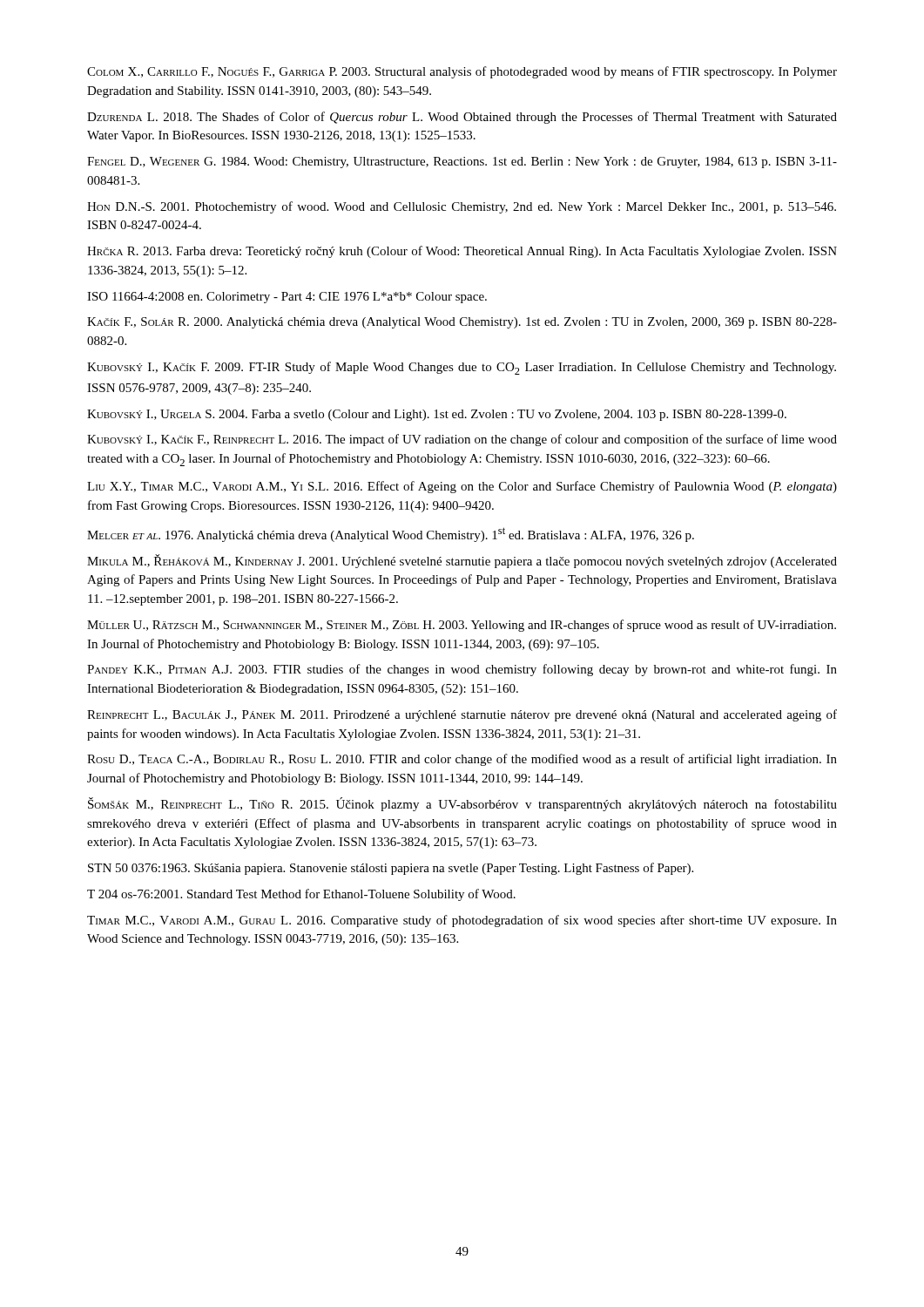The height and width of the screenshot is (1307, 924).
Task: Navigate to the text block starting "Colom X., Carrillo F., Nogués F., Garriga"
Action: coord(462,82)
